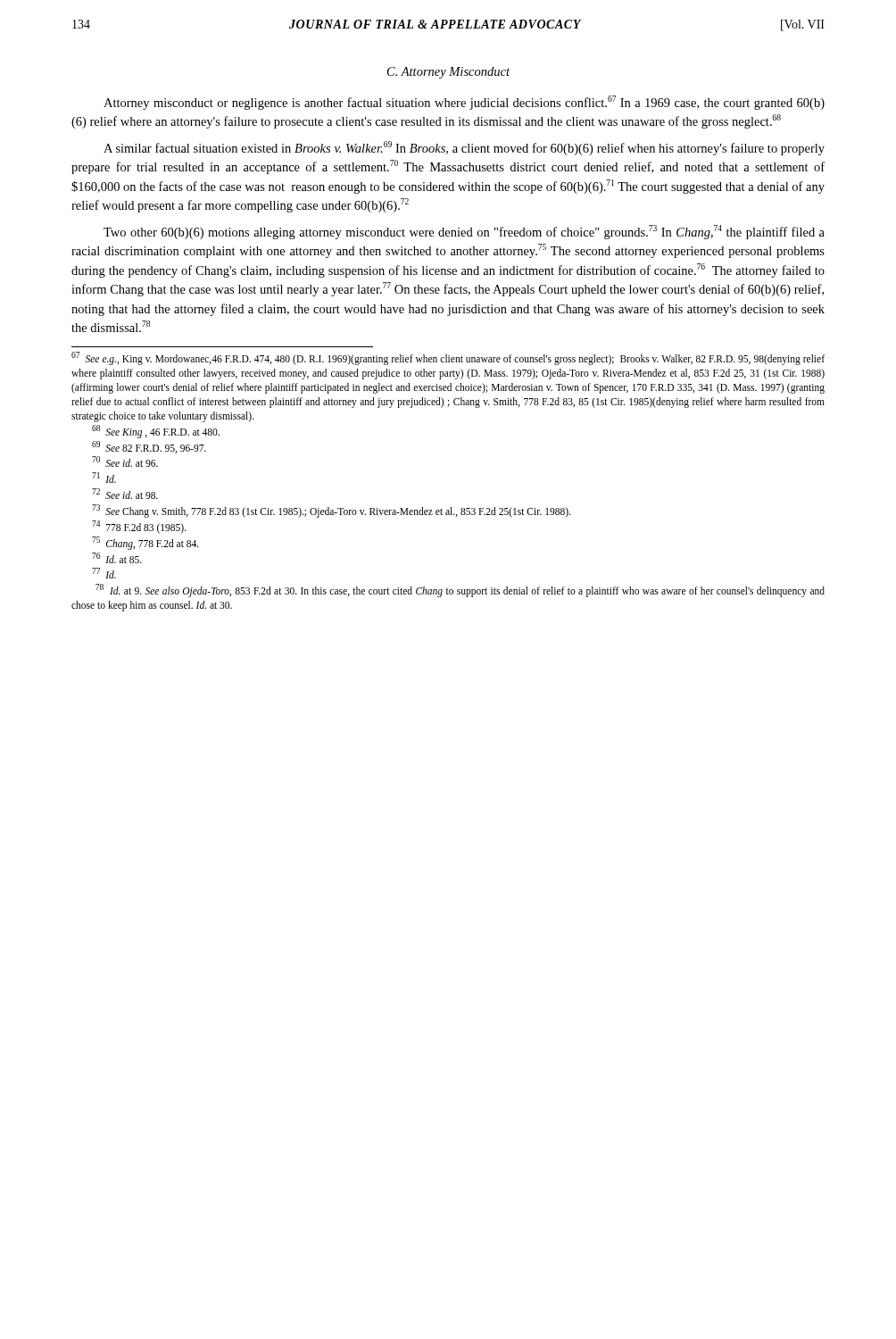Find "71 Id." on this page
This screenshot has width=896, height=1339.
(94, 479)
